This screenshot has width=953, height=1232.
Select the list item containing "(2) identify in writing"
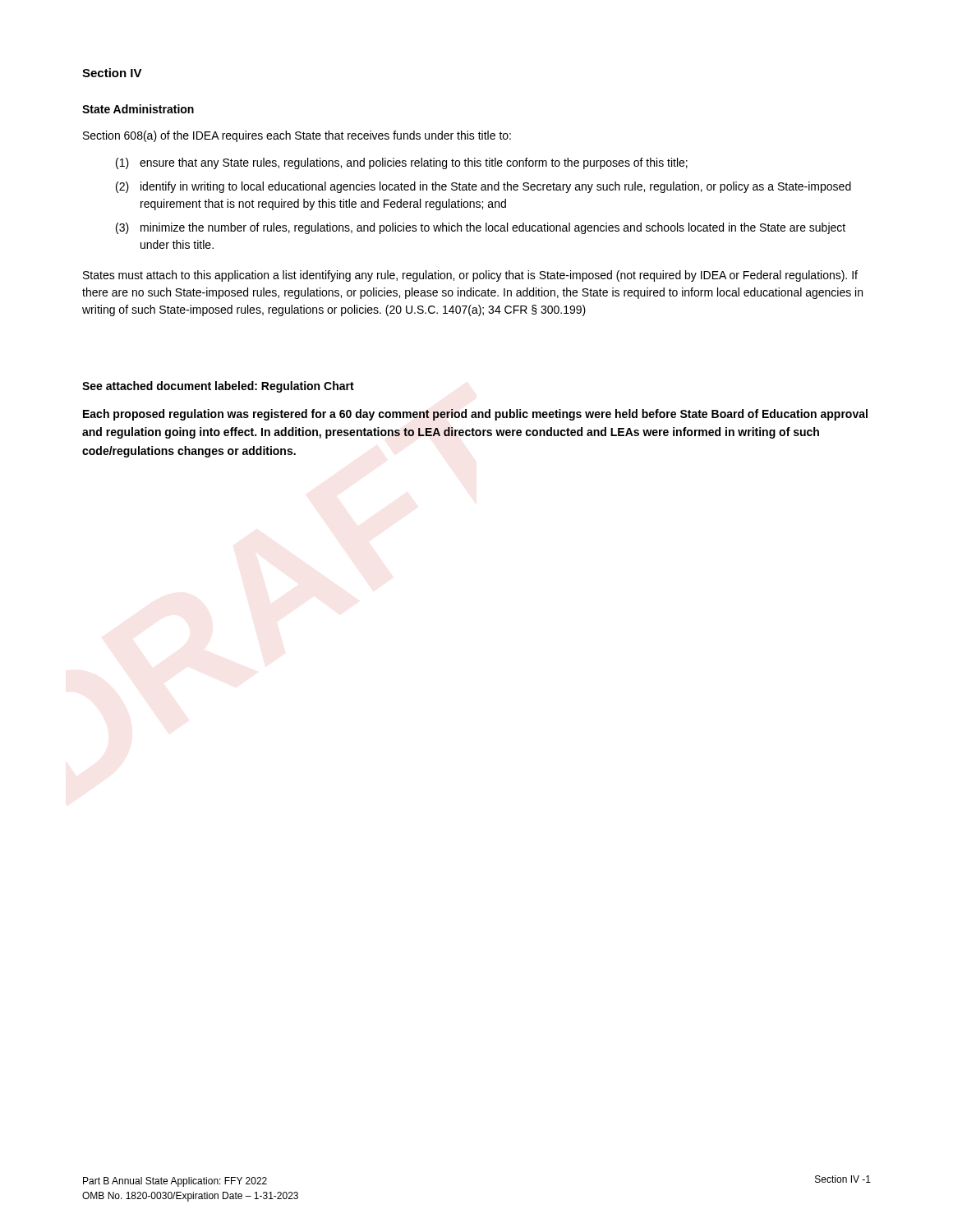(x=493, y=196)
